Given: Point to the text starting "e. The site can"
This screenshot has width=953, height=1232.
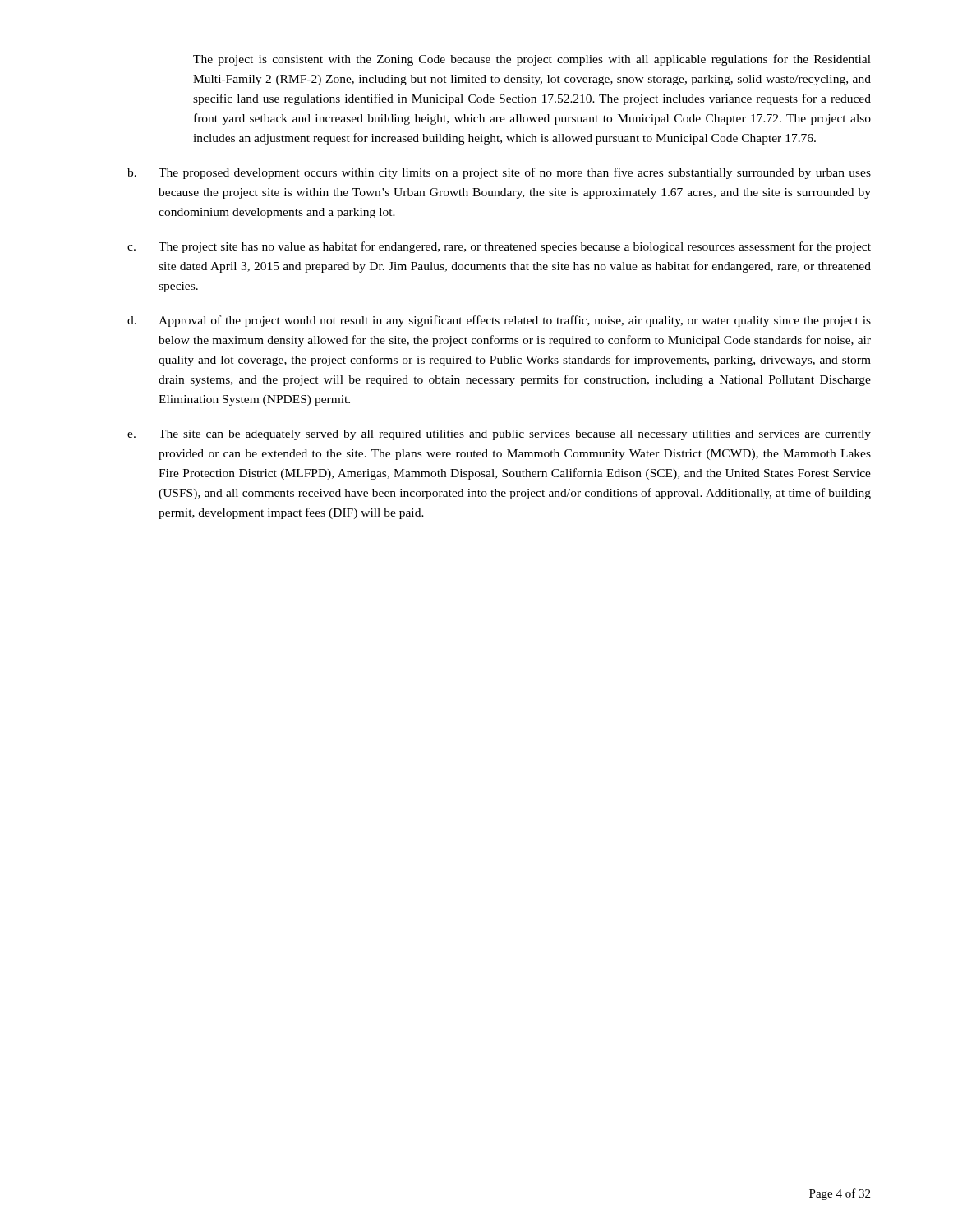Looking at the screenshot, I should coord(499,473).
